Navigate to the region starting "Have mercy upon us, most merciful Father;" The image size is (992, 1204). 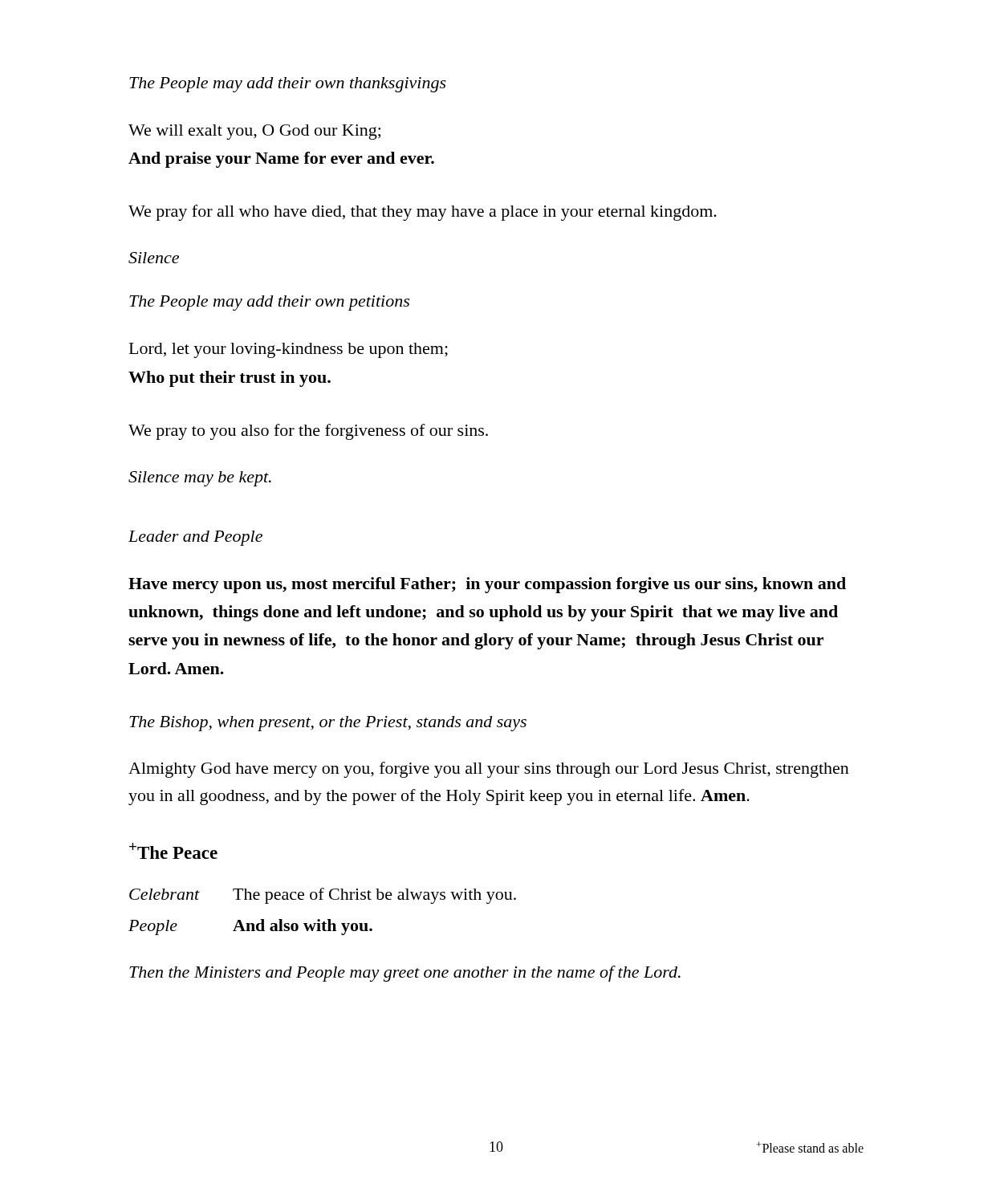point(487,625)
